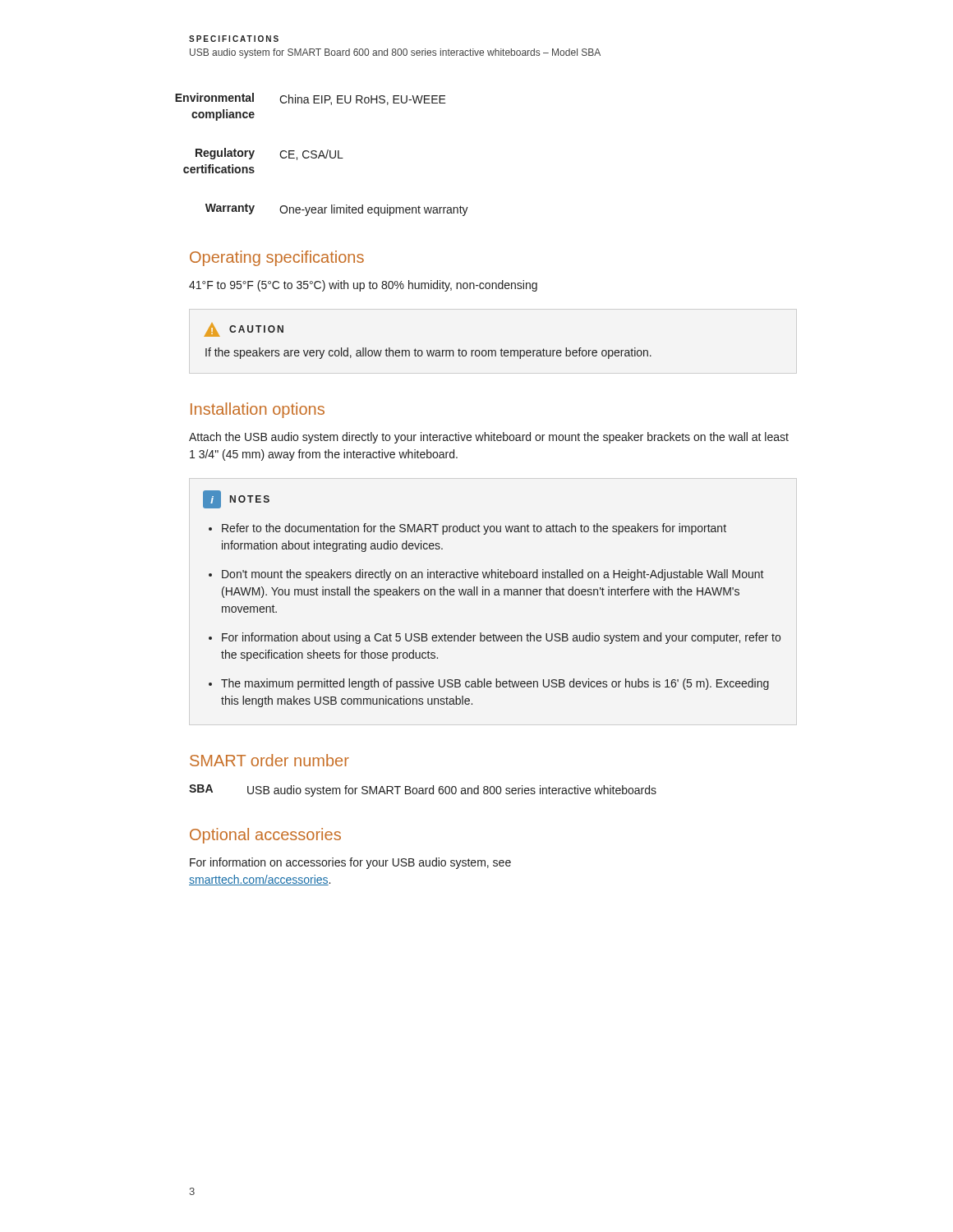
Task: Where is the passage that starts "Don't mount the speakers directly on"?
Action: click(x=492, y=591)
